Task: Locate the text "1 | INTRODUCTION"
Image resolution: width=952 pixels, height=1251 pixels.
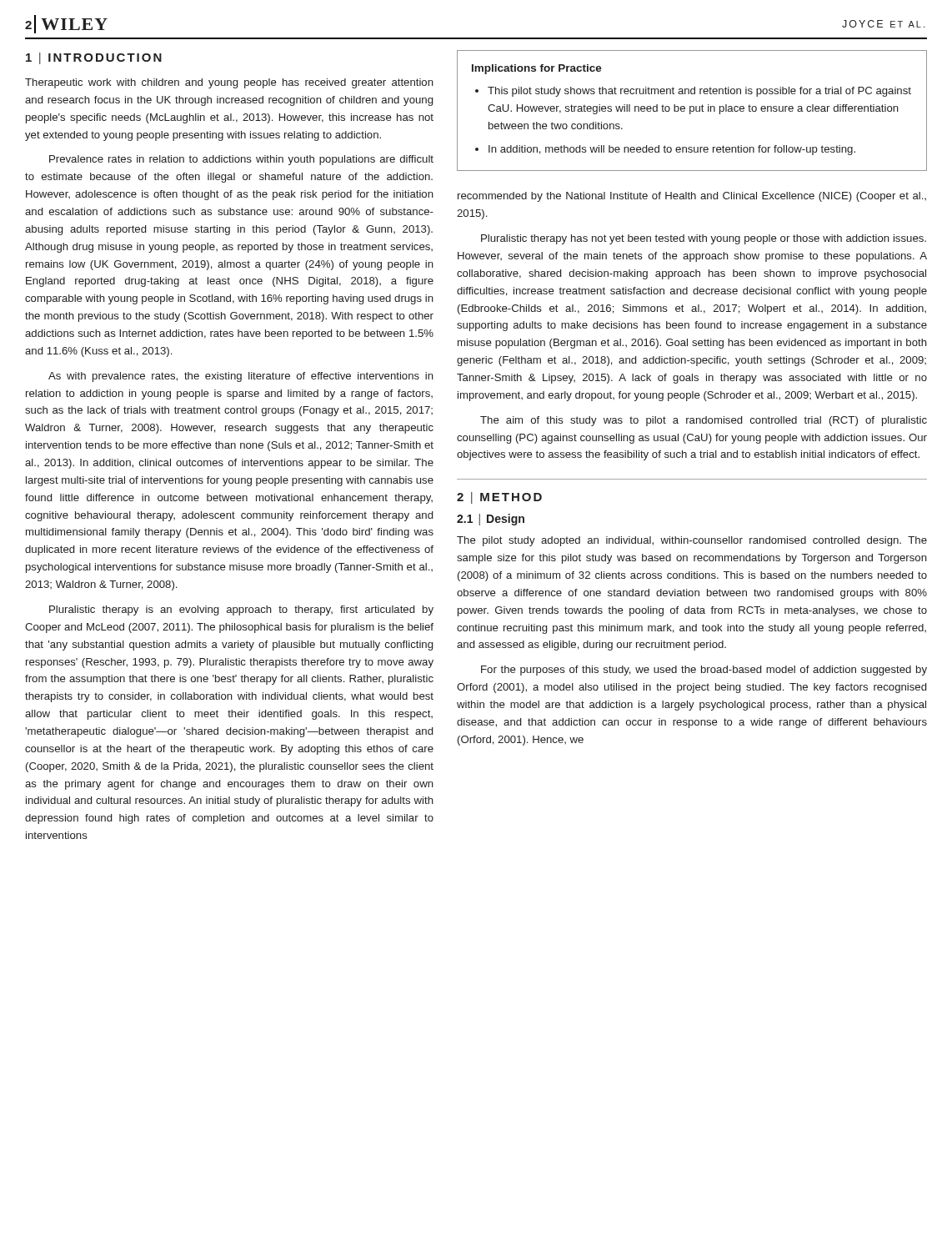Action: (94, 57)
